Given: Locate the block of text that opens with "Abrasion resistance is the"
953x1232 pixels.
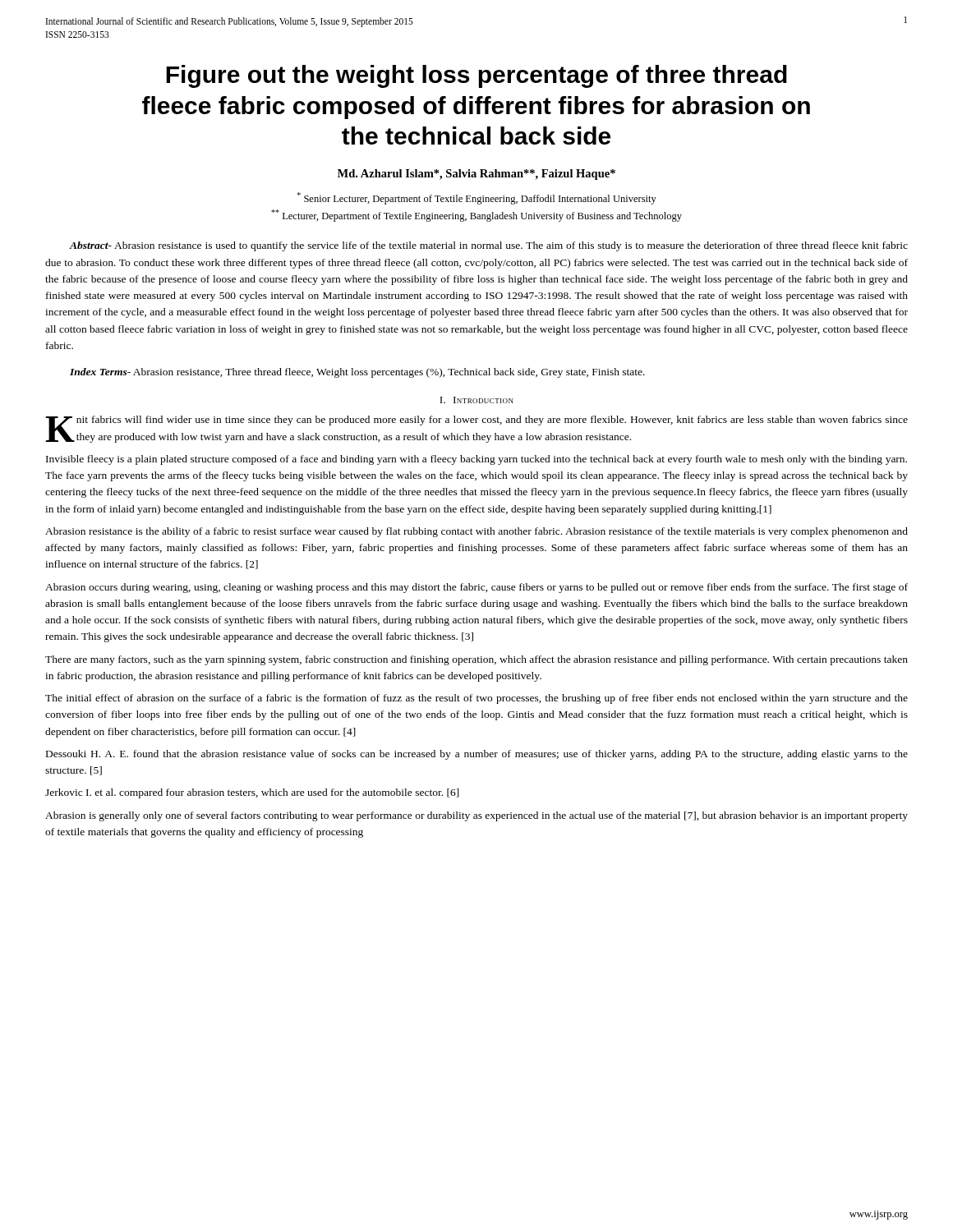Looking at the screenshot, I should click(476, 548).
